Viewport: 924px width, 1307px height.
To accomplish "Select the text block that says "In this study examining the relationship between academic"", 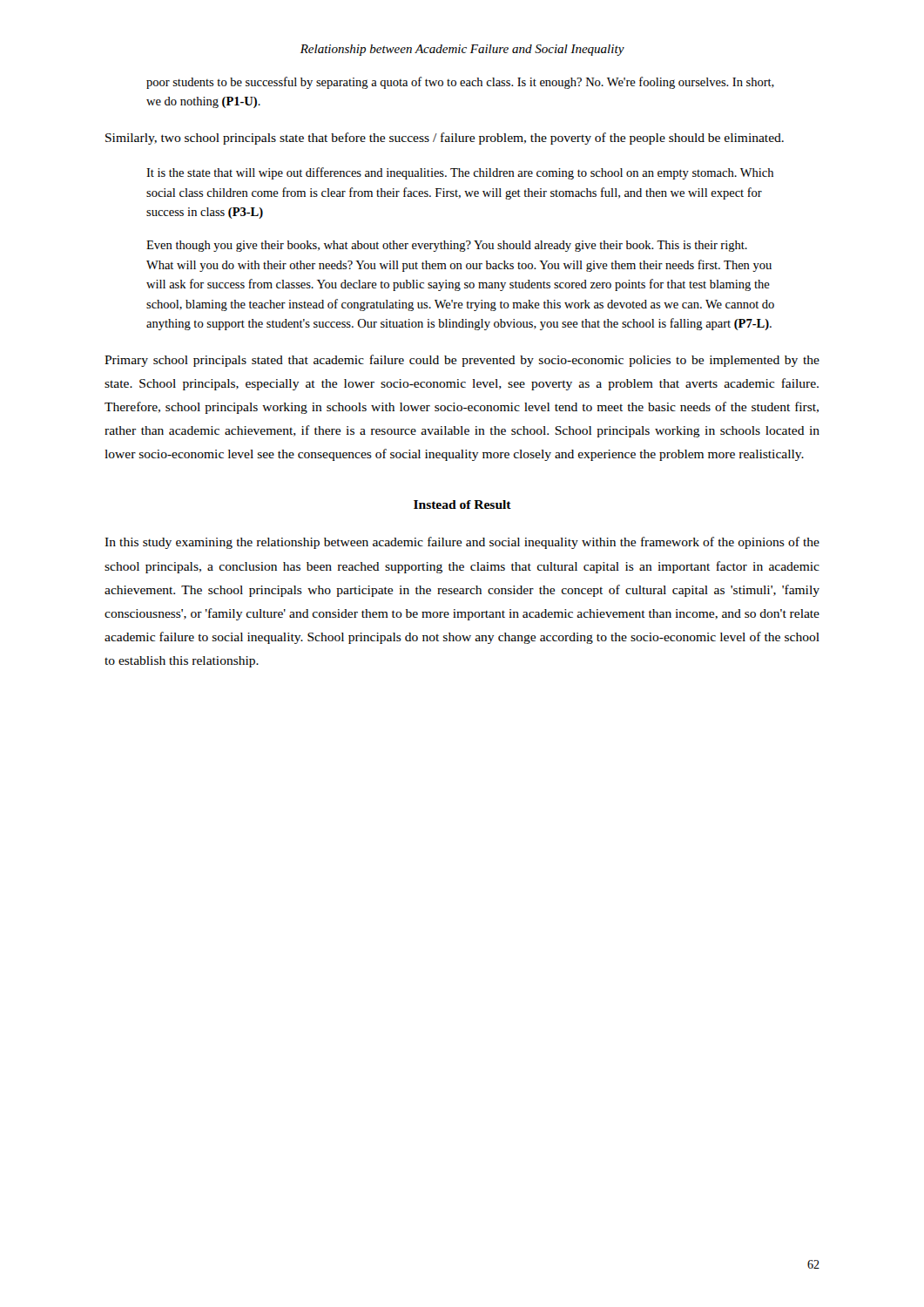I will (x=462, y=601).
